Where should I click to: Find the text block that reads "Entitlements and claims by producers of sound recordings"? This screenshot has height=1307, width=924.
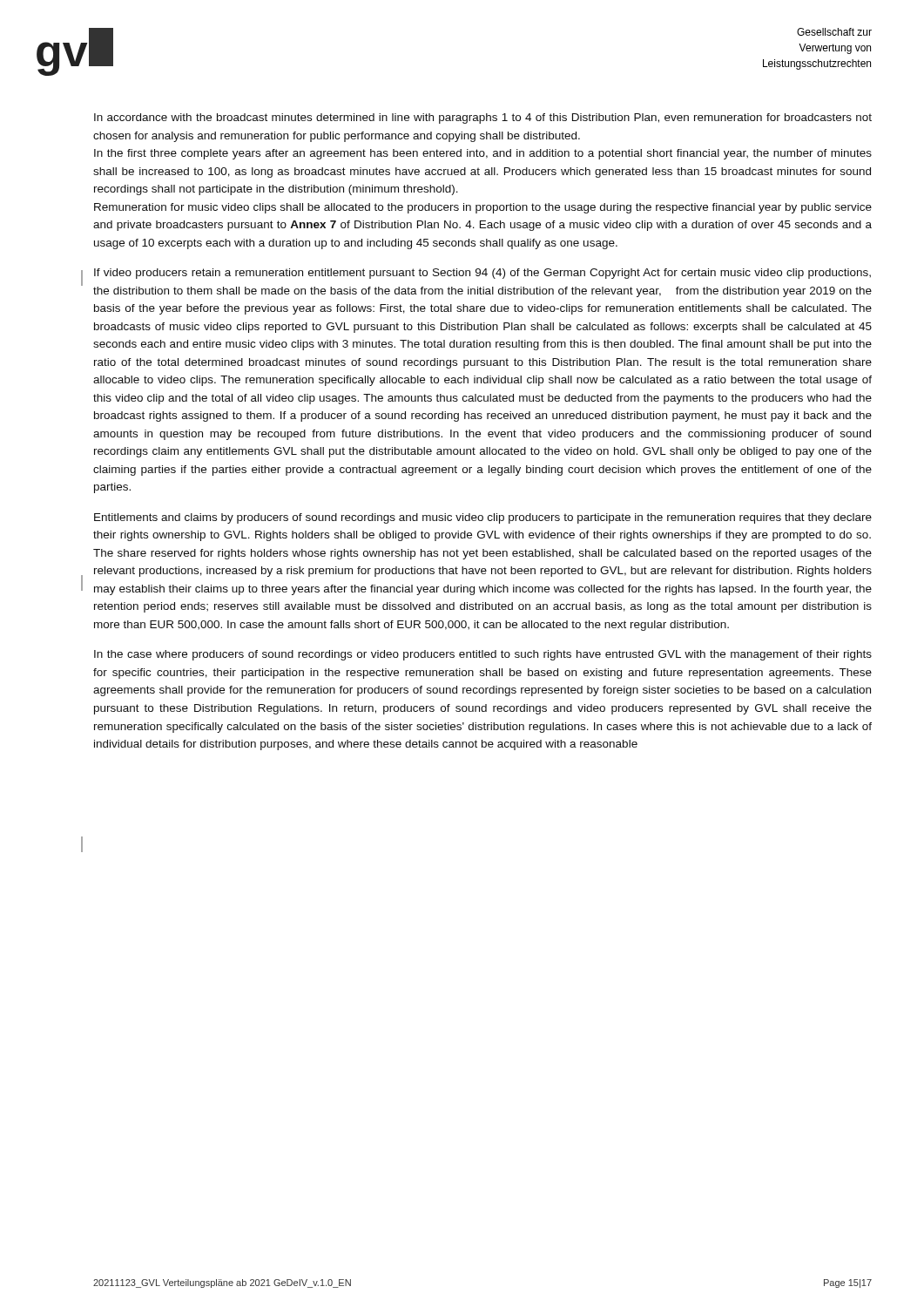click(x=482, y=571)
